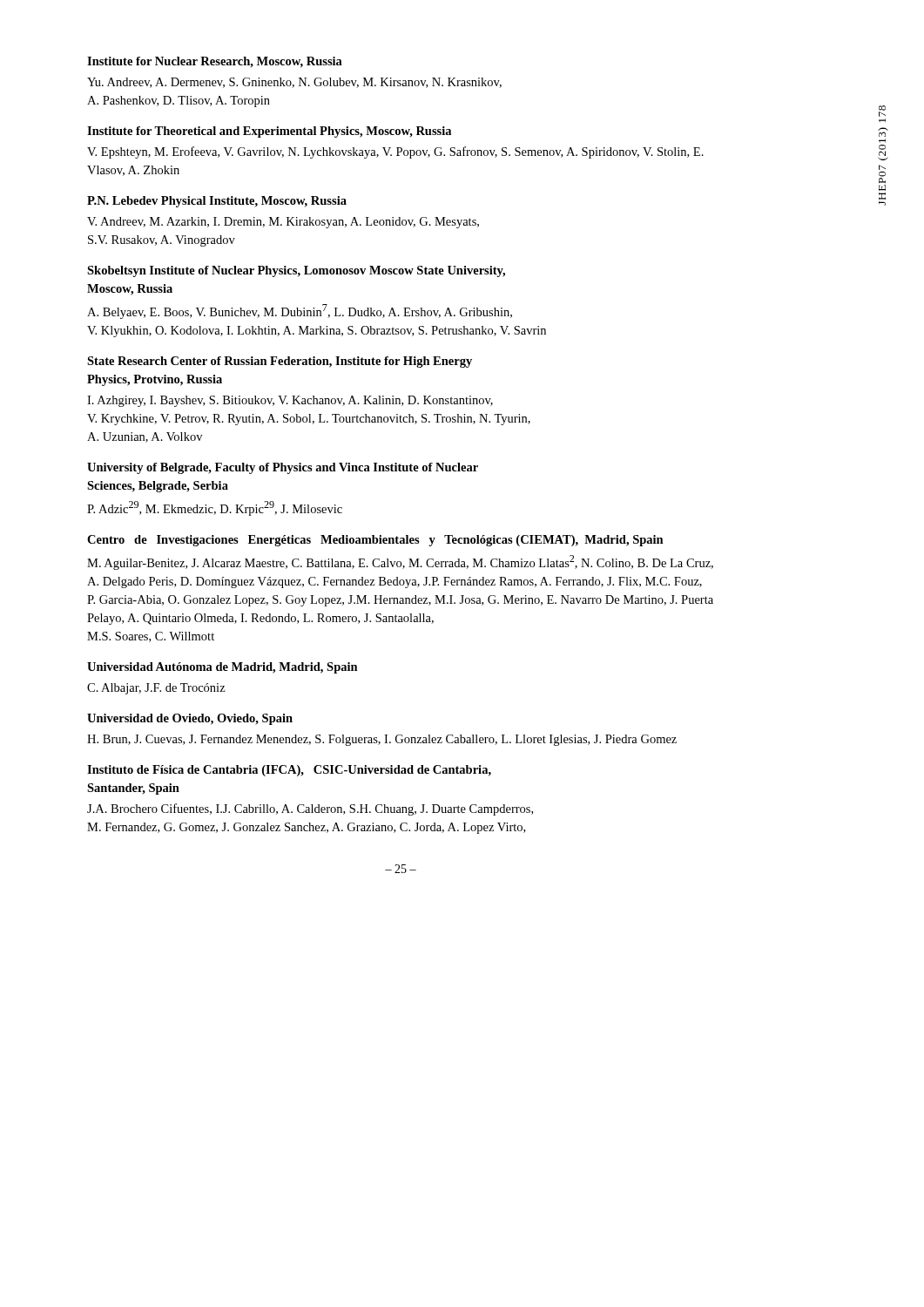Click the section header that begins "Institute for Theoretical and Experimental"
Viewport: 924px width, 1307px height.
tap(269, 131)
